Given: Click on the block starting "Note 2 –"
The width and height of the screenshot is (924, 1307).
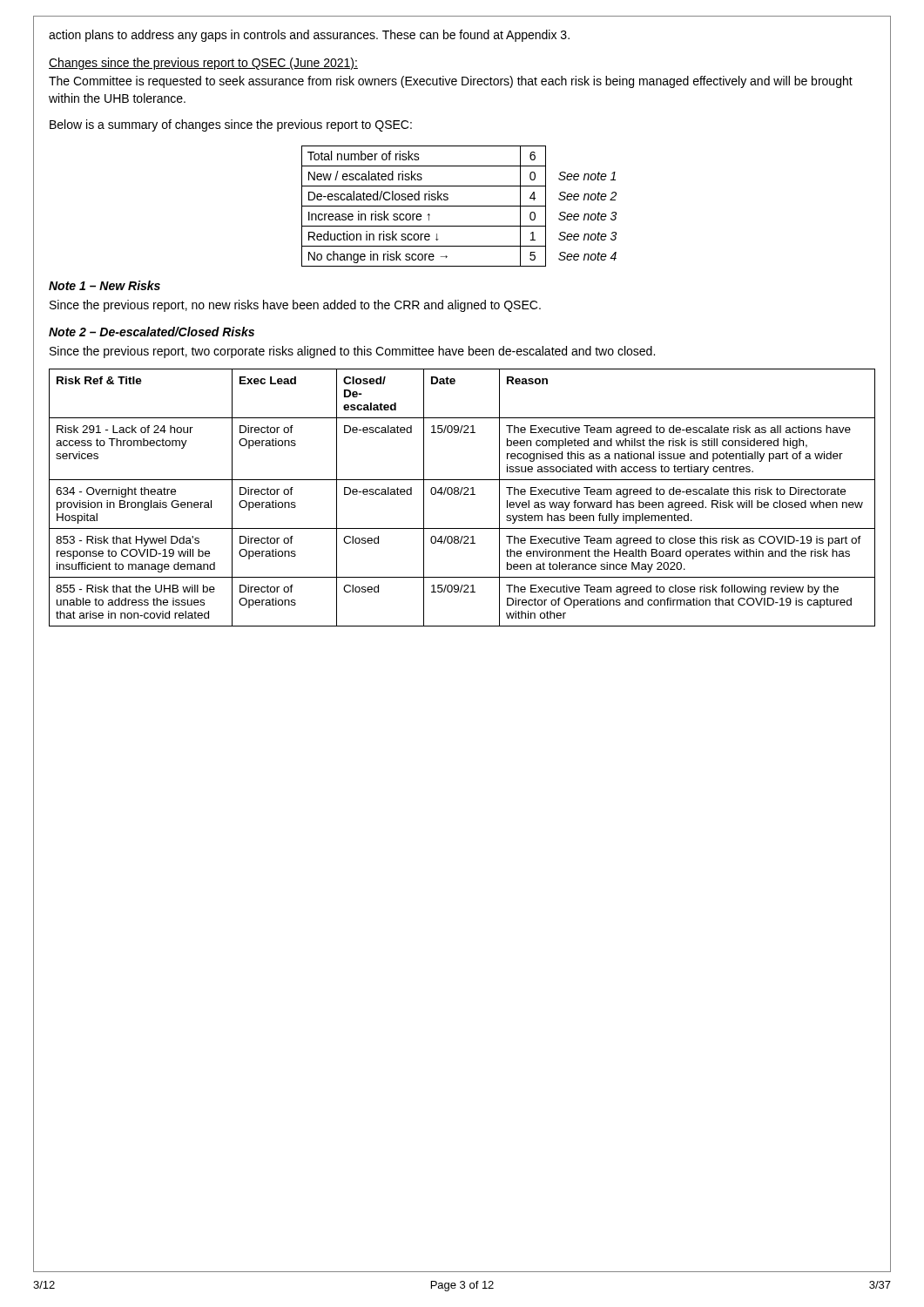Looking at the screenshot, I should coord(152,332).
